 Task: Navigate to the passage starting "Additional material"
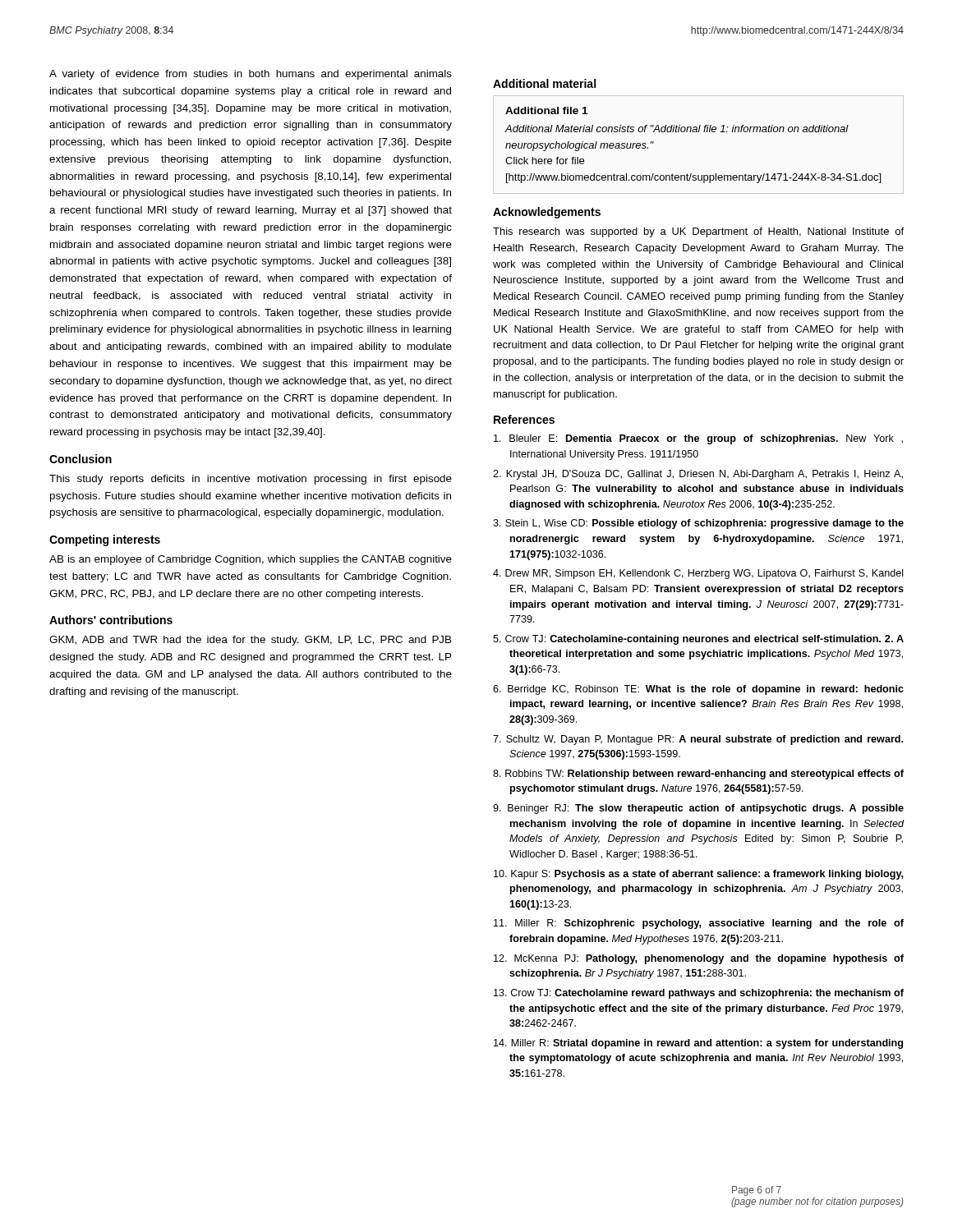[545, 84]
